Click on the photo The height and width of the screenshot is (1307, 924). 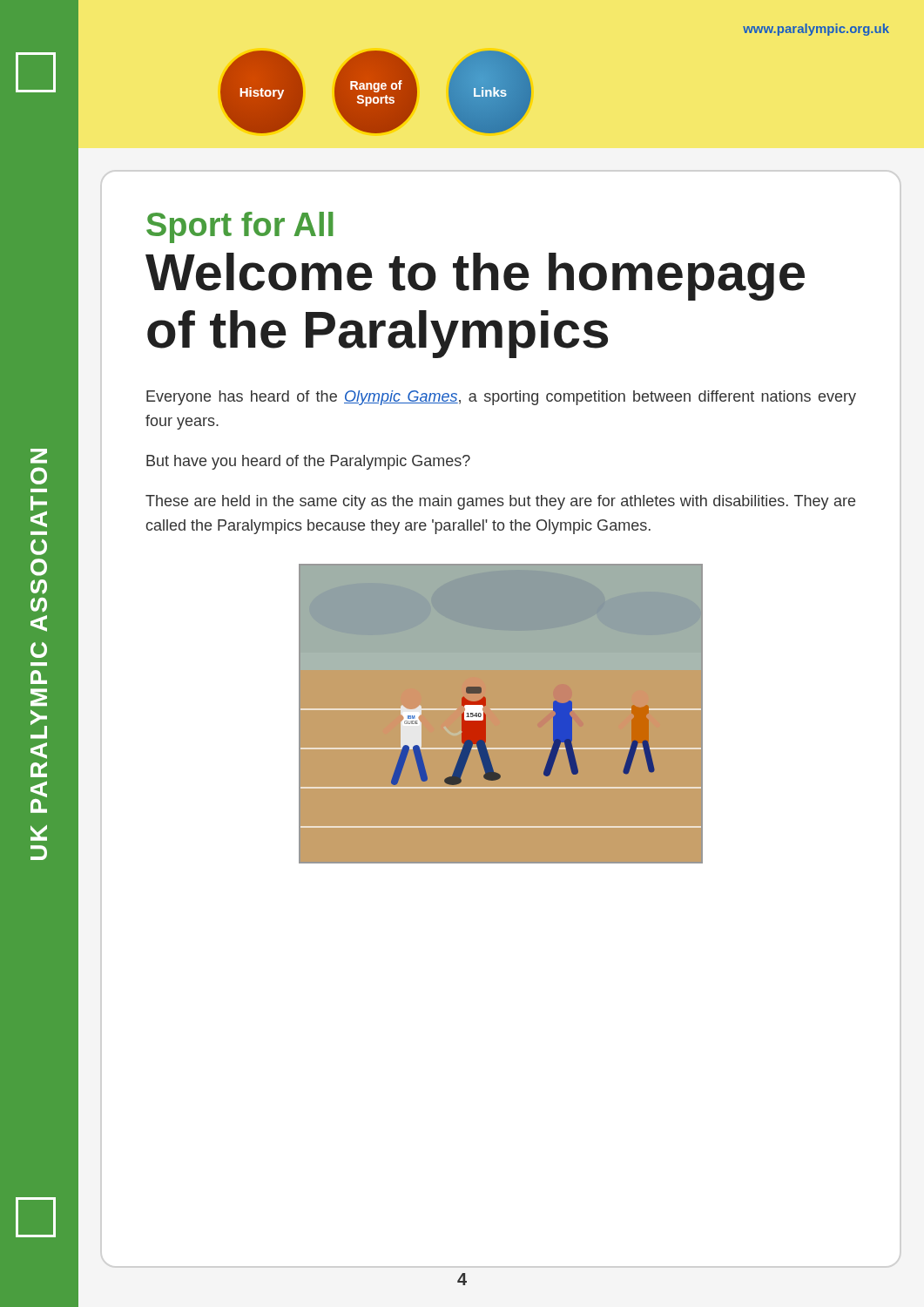click(x=501, y=714)
